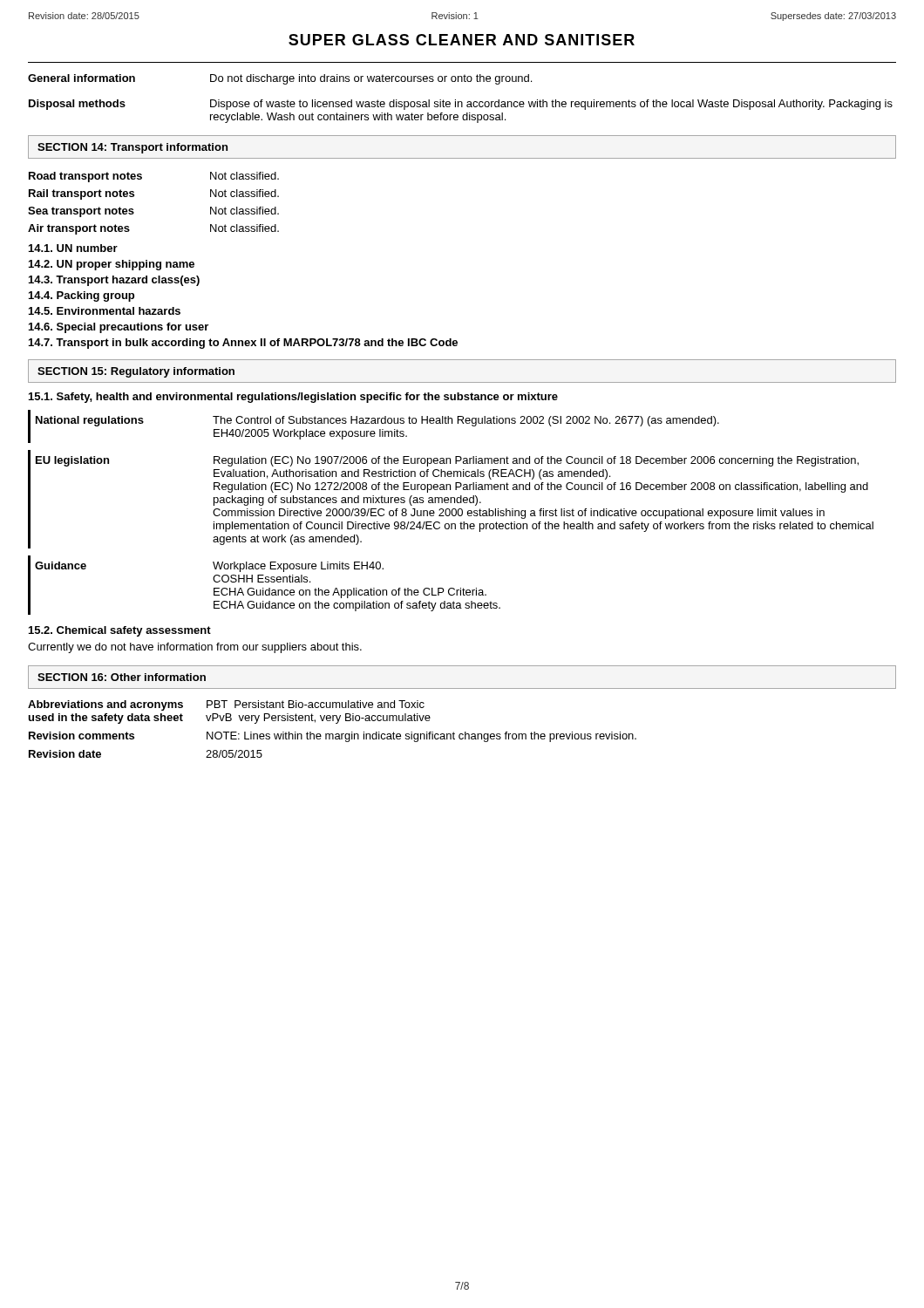The image size is (924, 1308).
Task: Locate the text block that reads "Rail transport notes"
Action: (76, 194)
